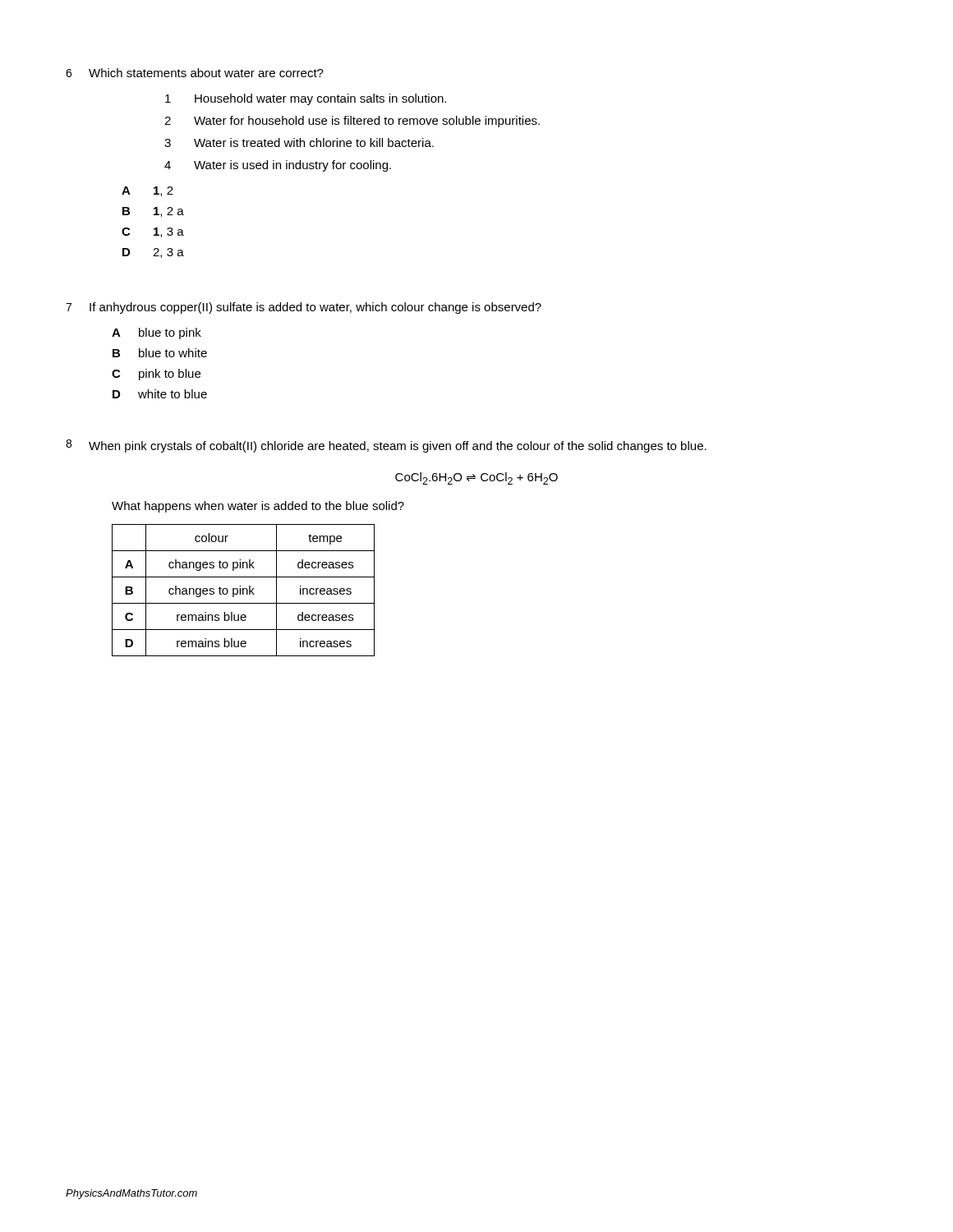Viewport: 953px width, 1232px height.
Task: Select the text starting "7 If anhydrous copper(II) sulfate"
Action: pyautogui.click(x=304, y=307)
